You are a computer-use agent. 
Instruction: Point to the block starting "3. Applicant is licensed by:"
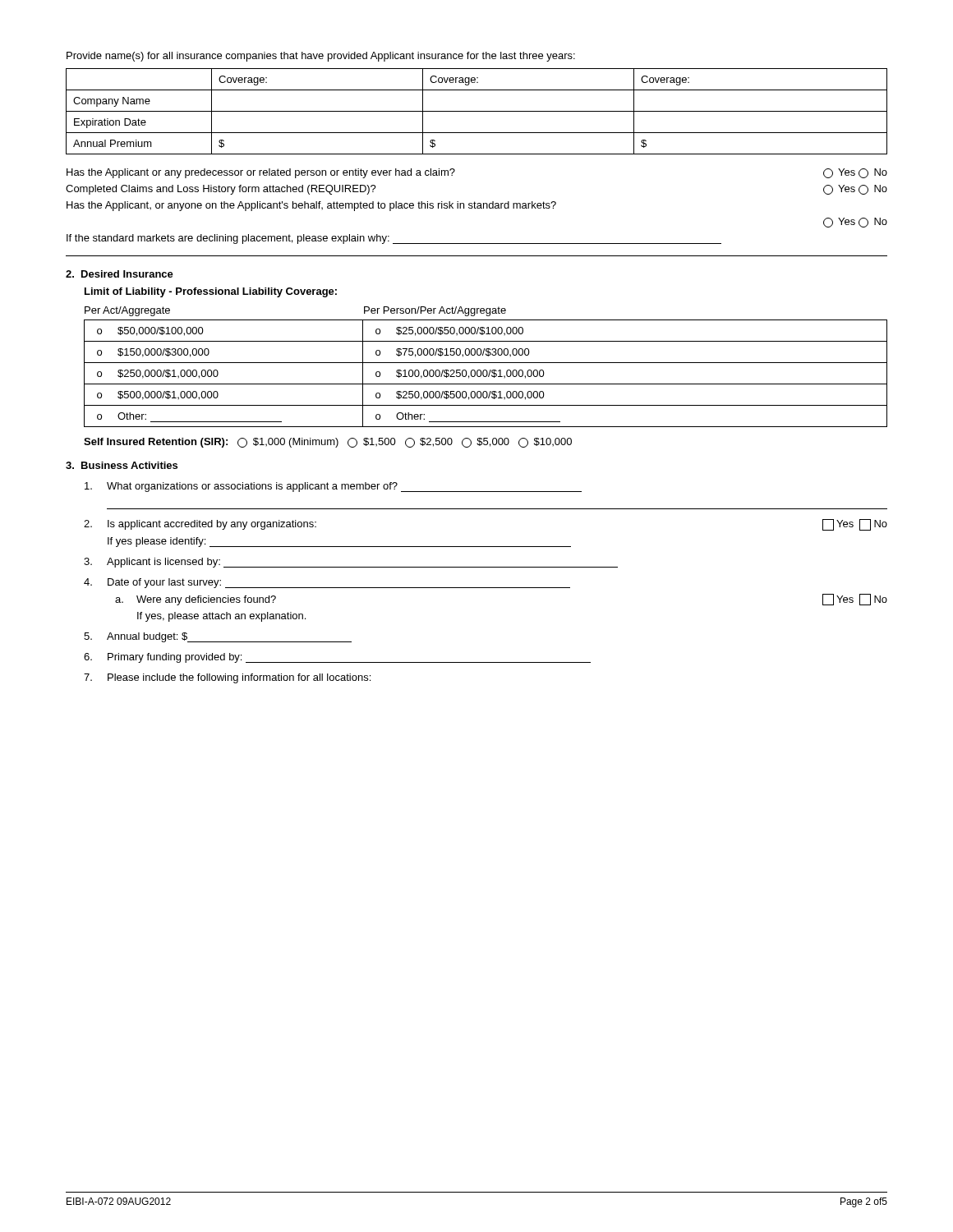pos(486,561)
